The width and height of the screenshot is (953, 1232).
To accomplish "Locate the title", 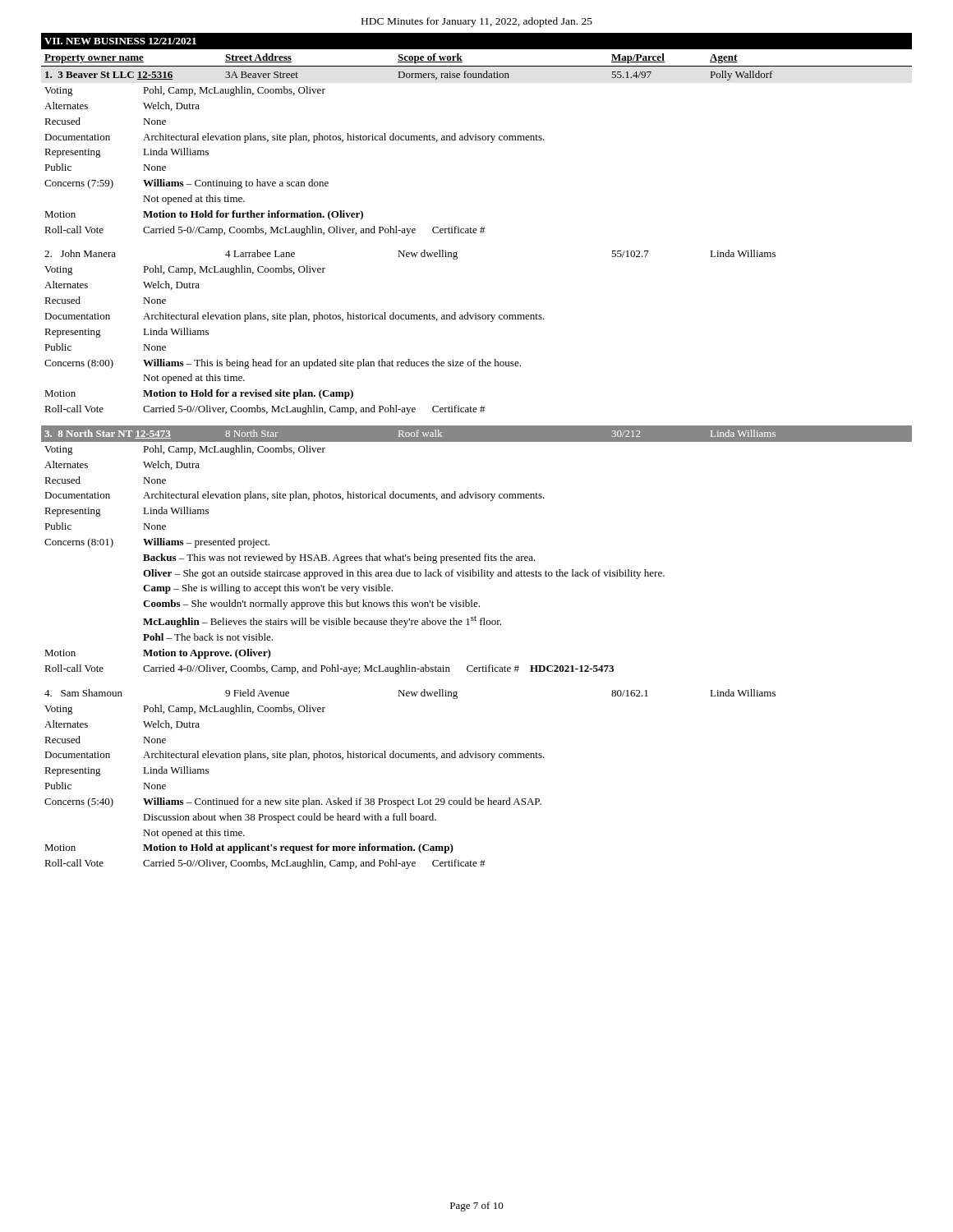I will 476,21.
